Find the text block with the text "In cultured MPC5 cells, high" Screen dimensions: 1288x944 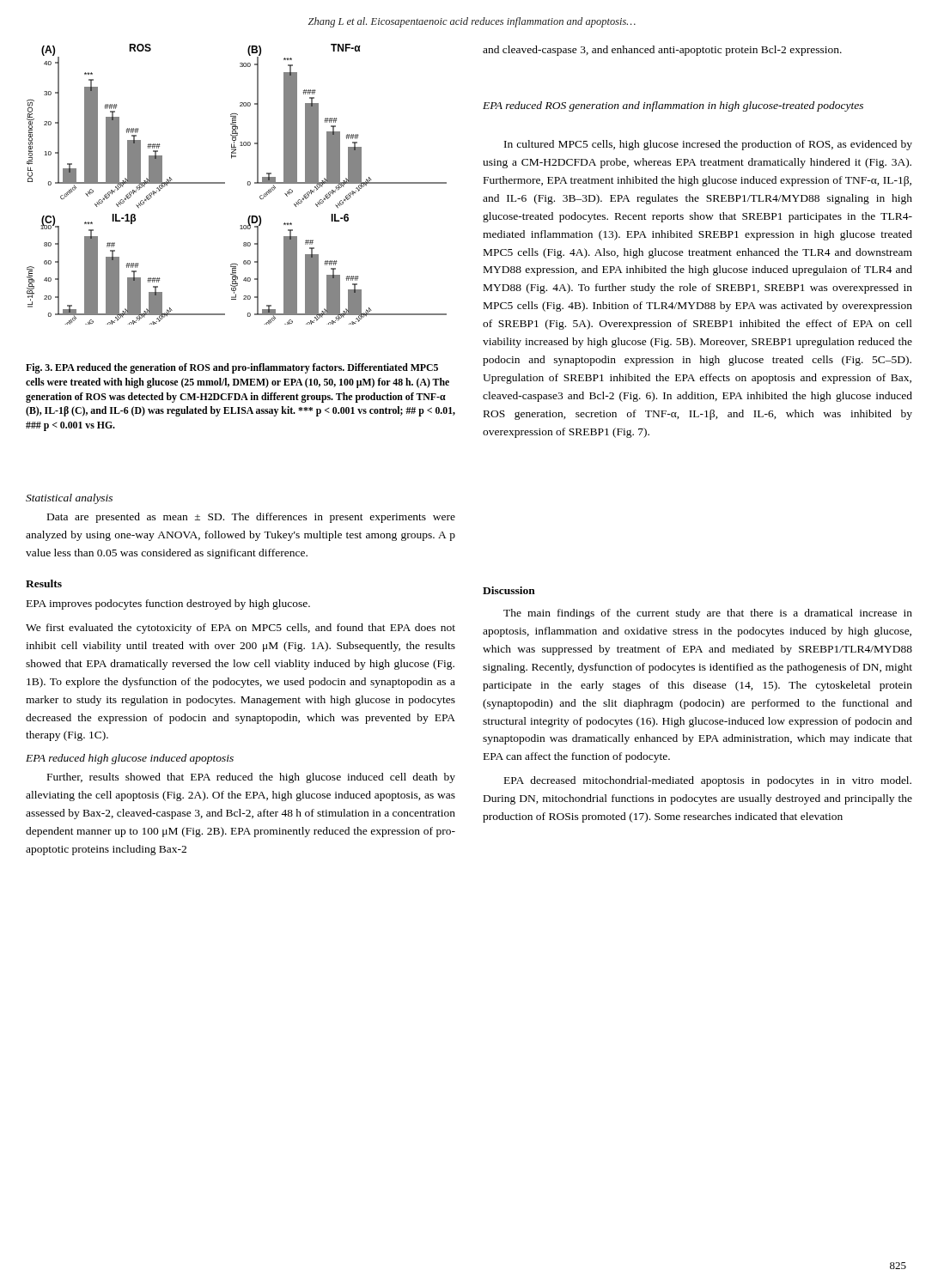click(x=697, y=288)
